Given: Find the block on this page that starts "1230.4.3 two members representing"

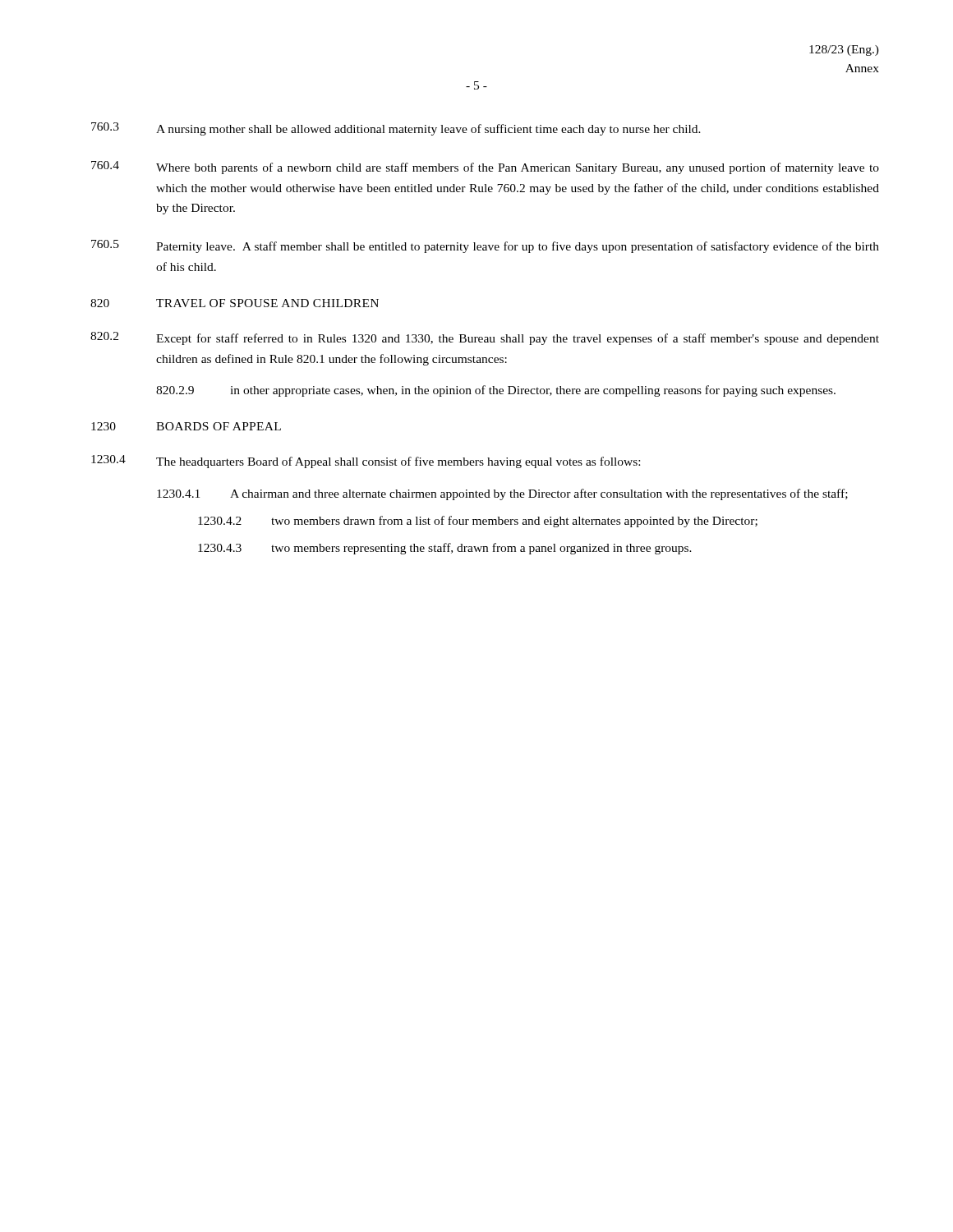Looking at the screenshot, I should [538, 548].
